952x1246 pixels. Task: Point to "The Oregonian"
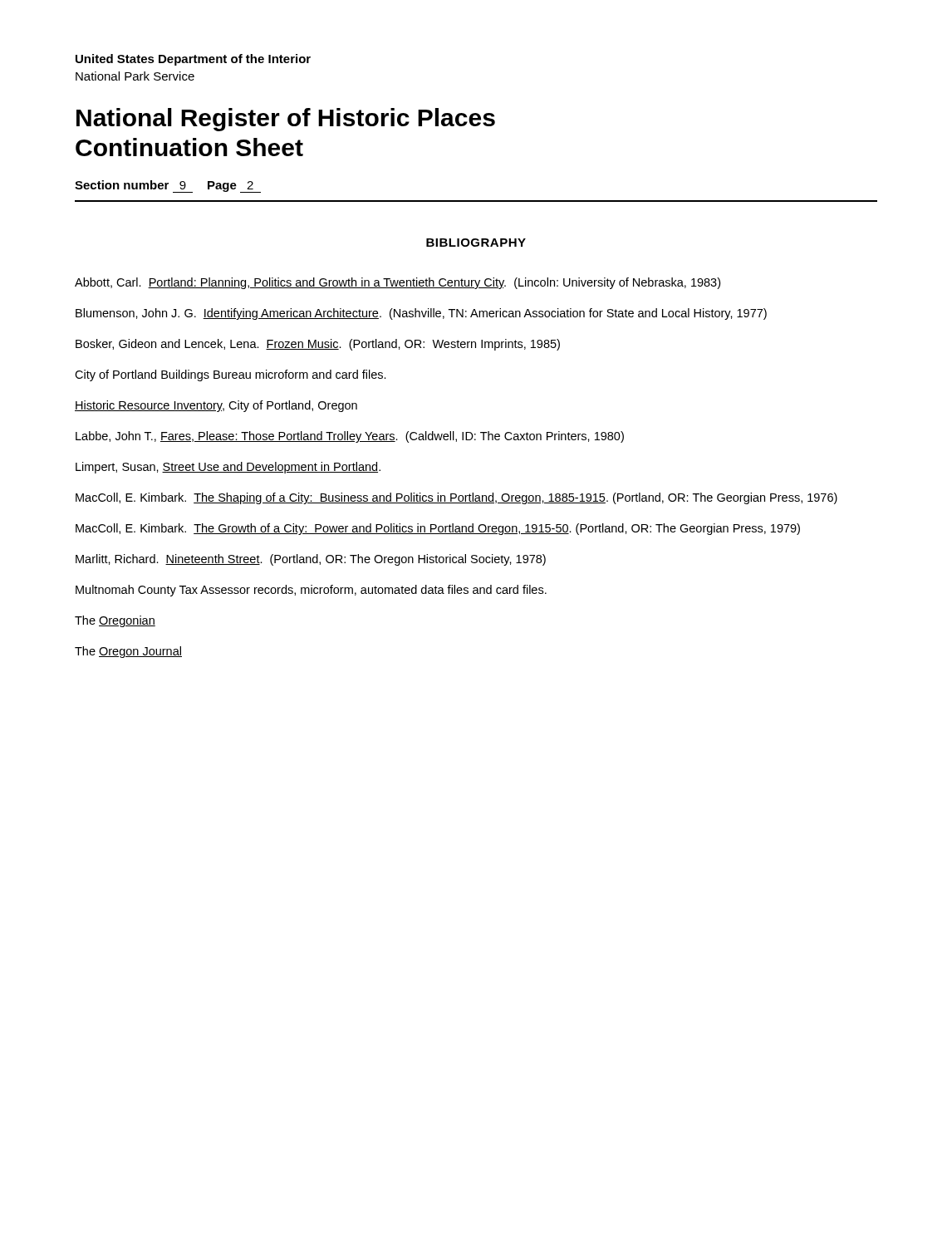click(x=115, y=621)
